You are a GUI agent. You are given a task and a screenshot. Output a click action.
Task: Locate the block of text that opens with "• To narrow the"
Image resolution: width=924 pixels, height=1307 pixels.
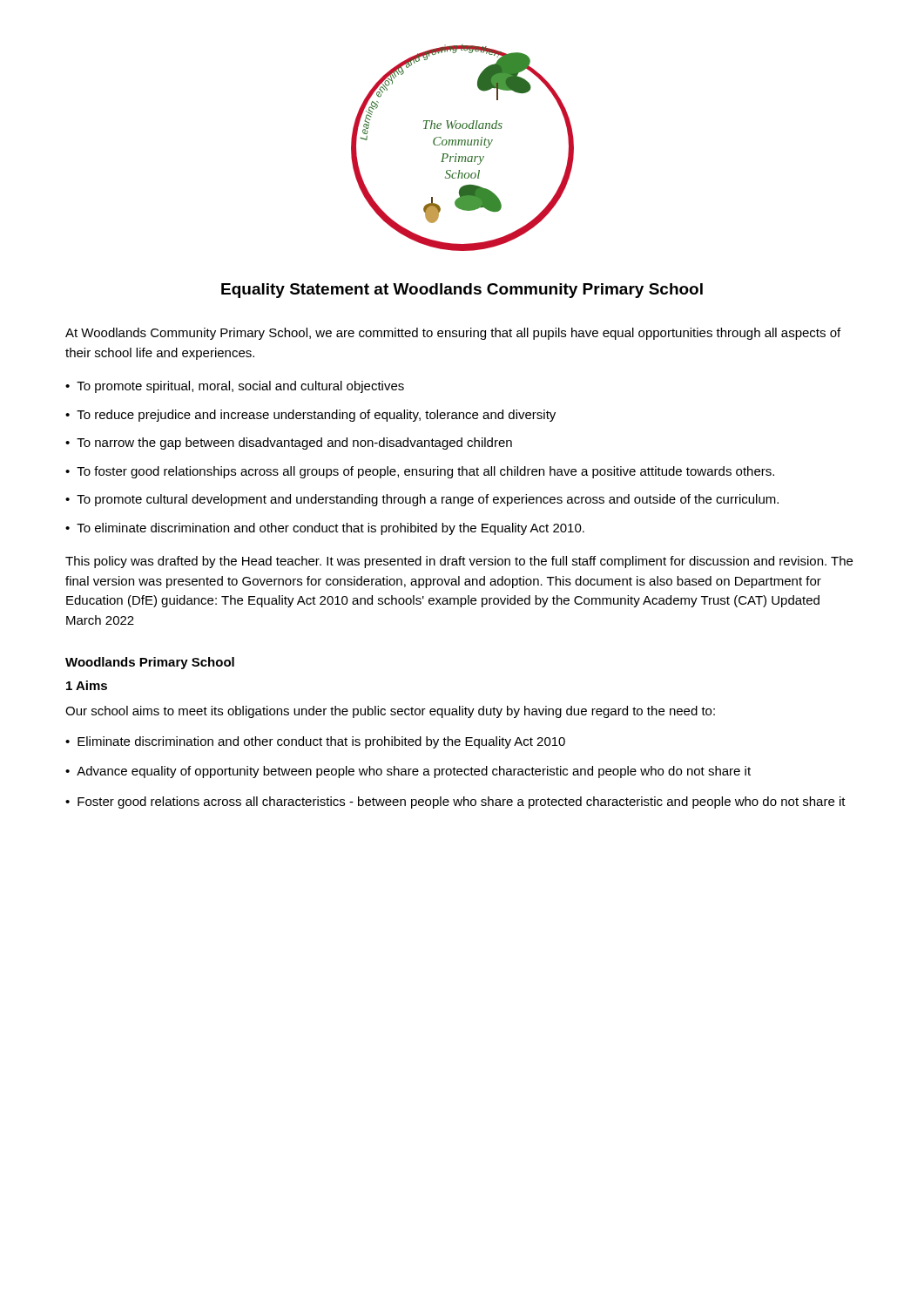(x=289, y=443)
